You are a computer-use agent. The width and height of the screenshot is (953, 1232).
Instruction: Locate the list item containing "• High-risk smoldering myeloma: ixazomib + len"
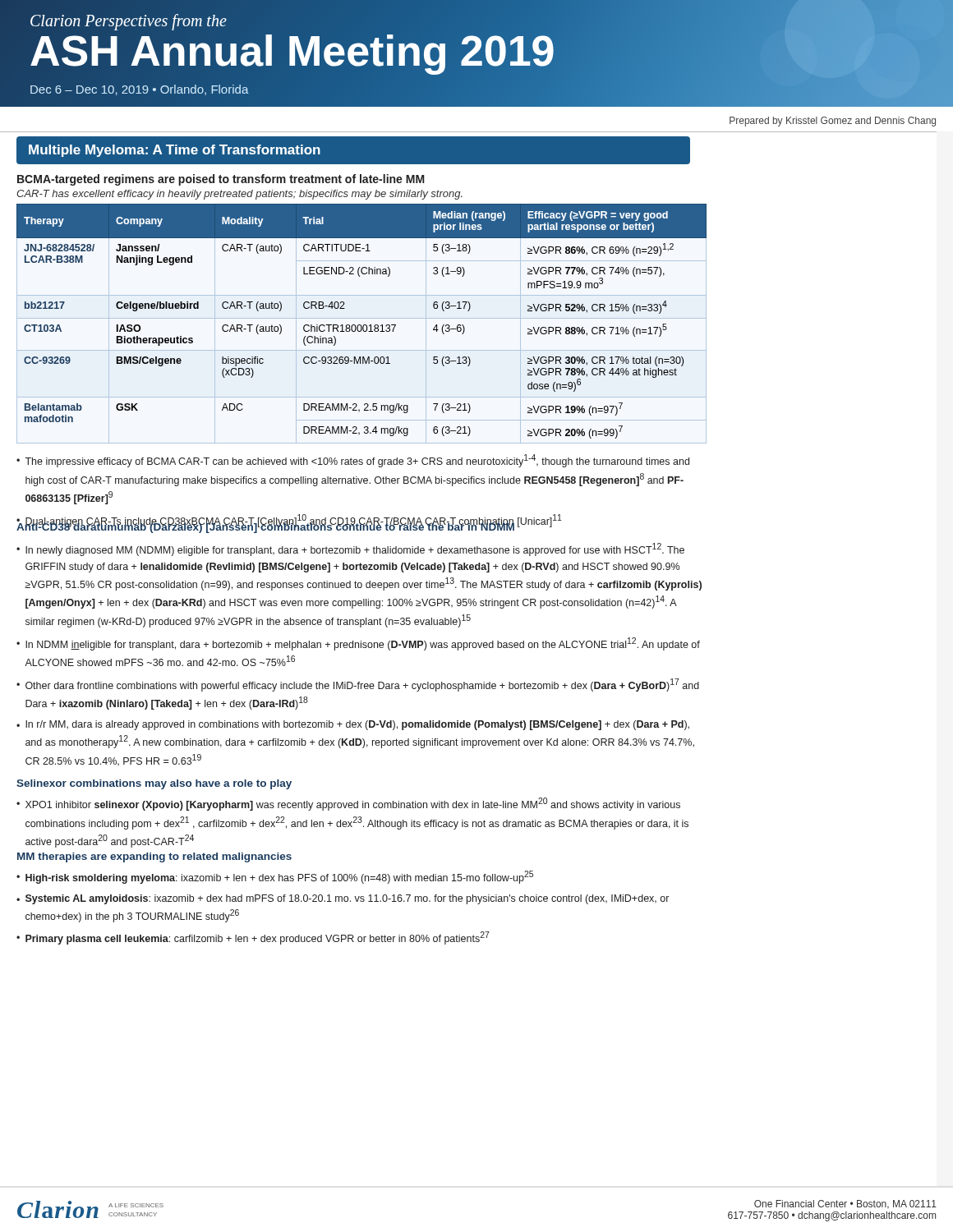(275, 877)
